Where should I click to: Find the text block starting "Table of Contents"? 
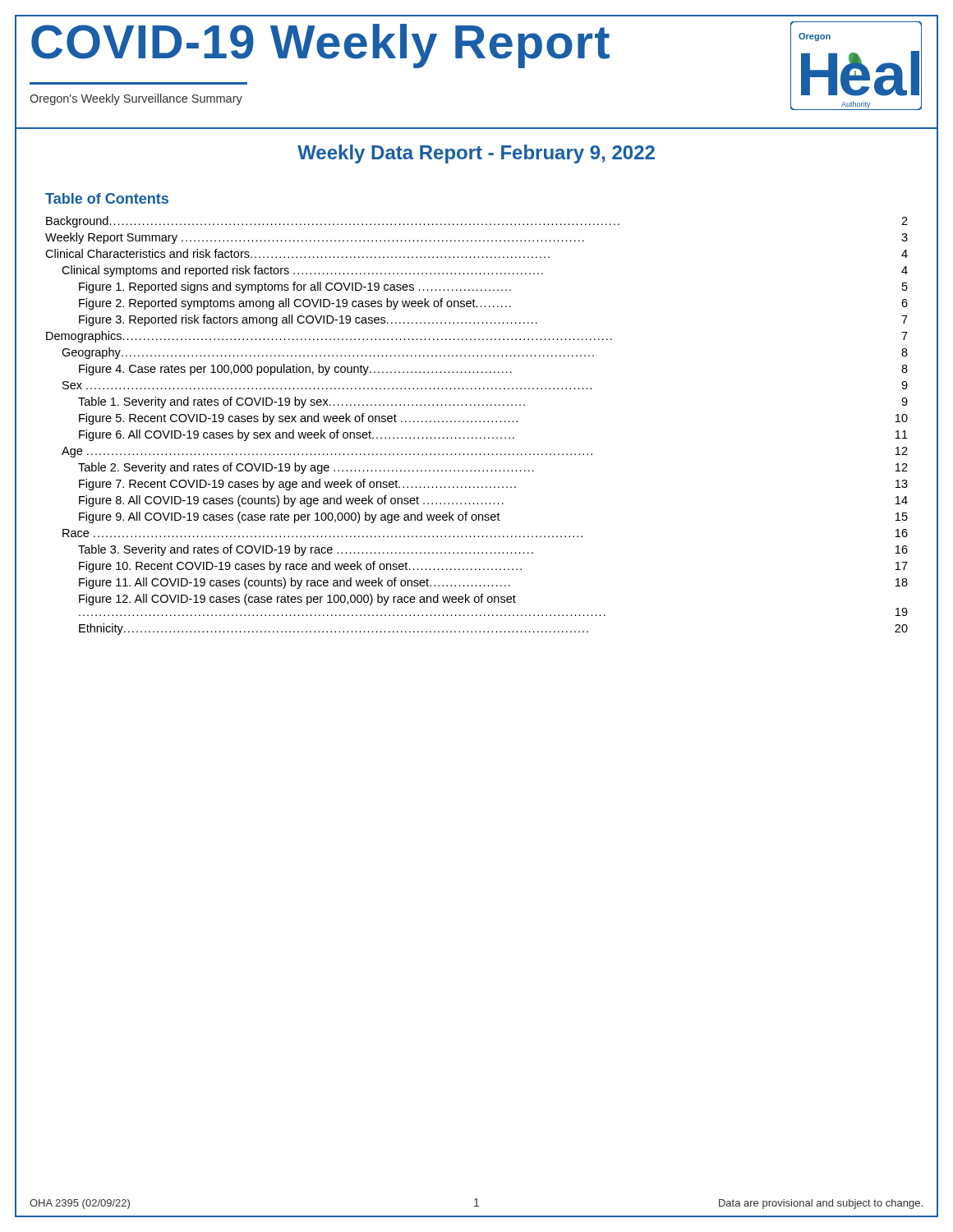click(x=107, y=199)
